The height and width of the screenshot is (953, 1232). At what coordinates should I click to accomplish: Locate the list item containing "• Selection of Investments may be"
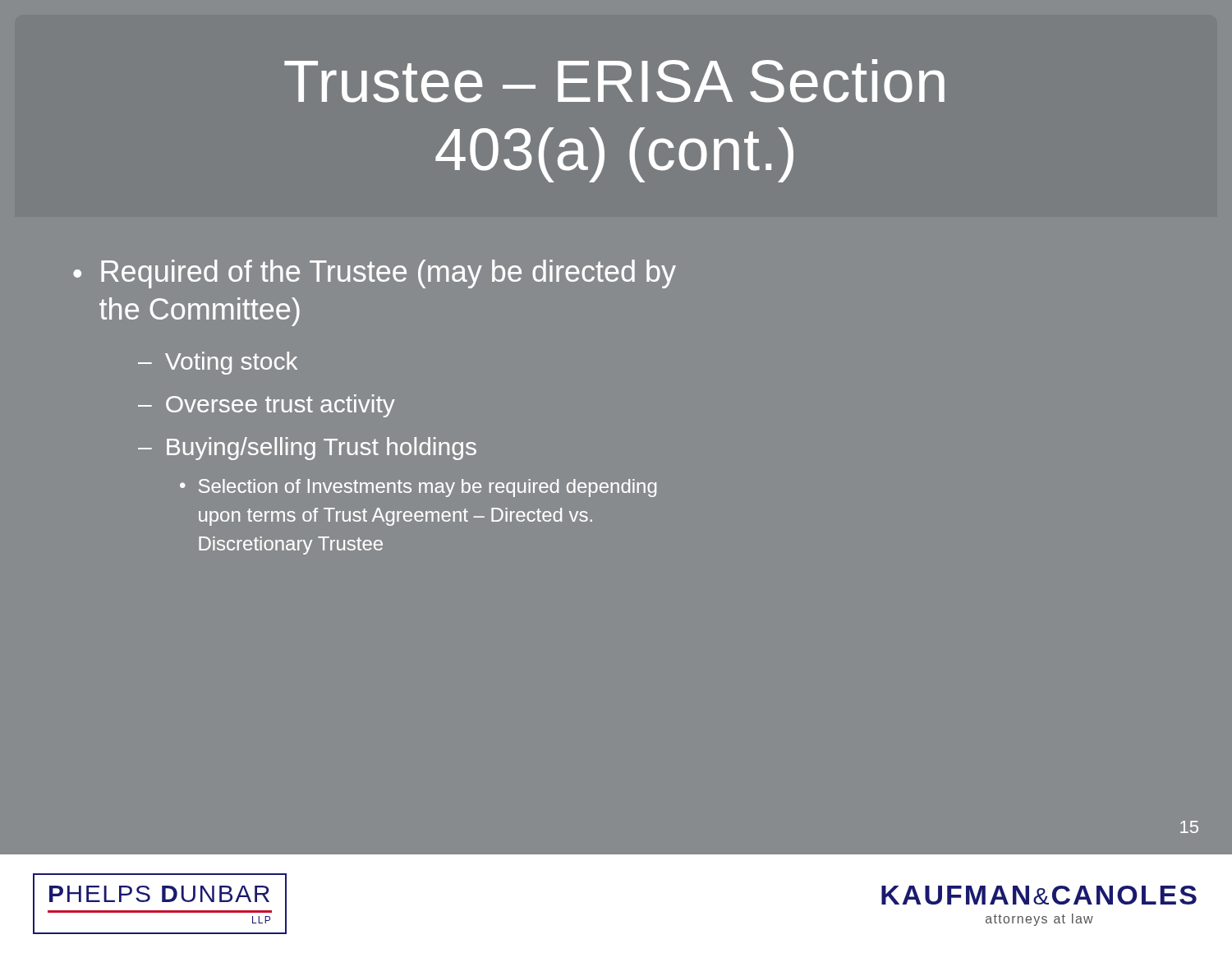point(418,515)
